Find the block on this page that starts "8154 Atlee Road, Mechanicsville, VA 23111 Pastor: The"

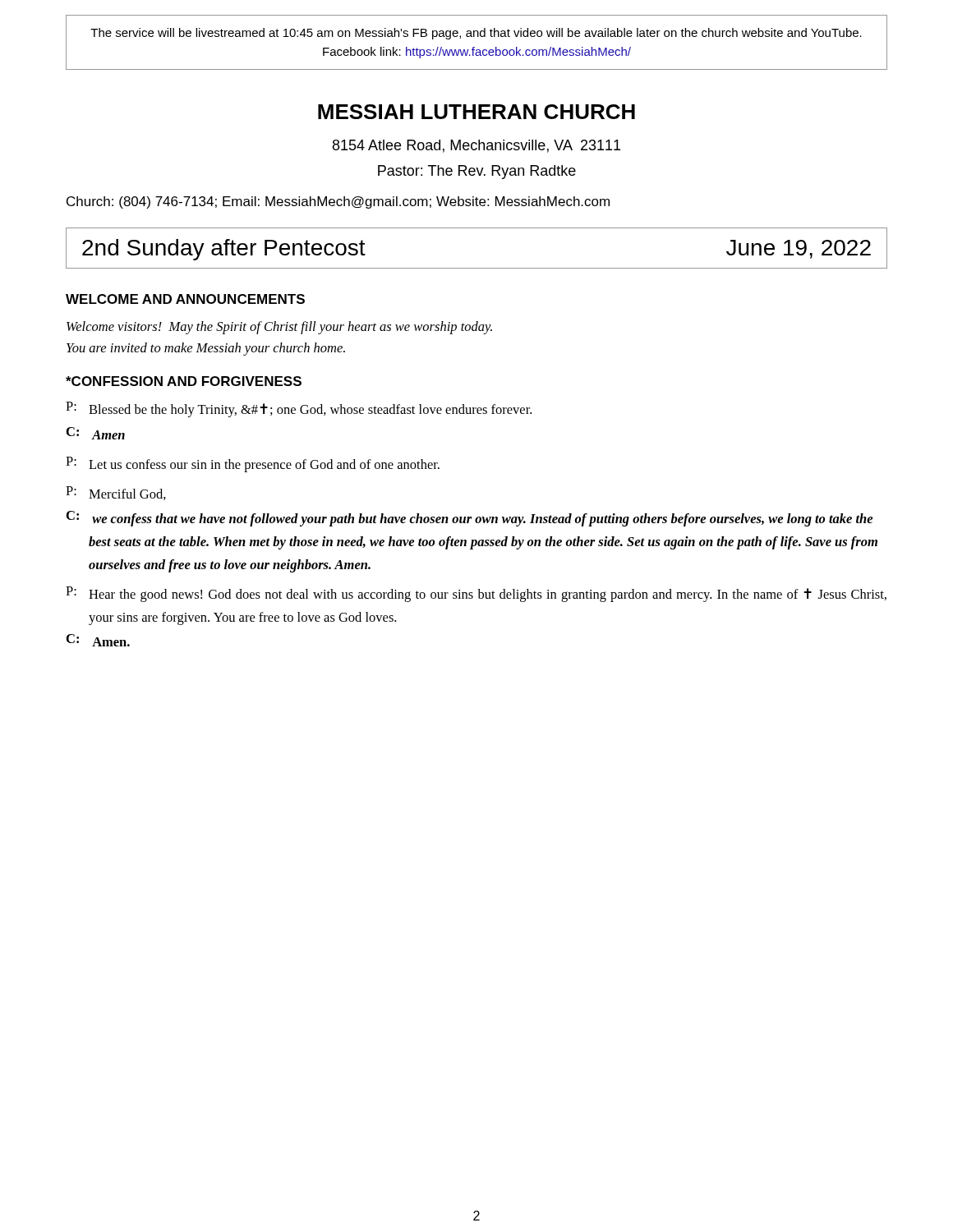476,158
